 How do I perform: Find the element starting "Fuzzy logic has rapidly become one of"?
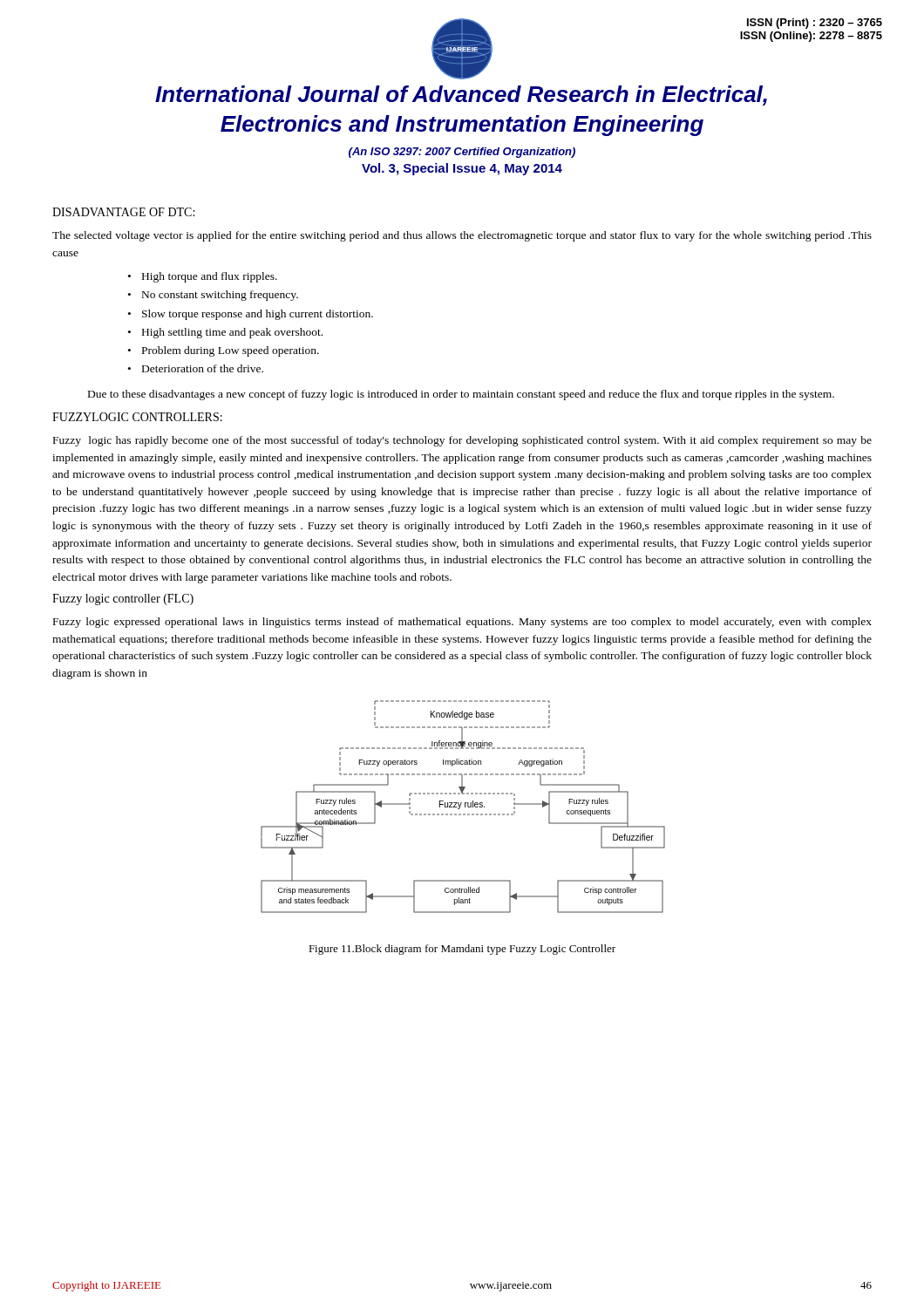tap(462, 508)
